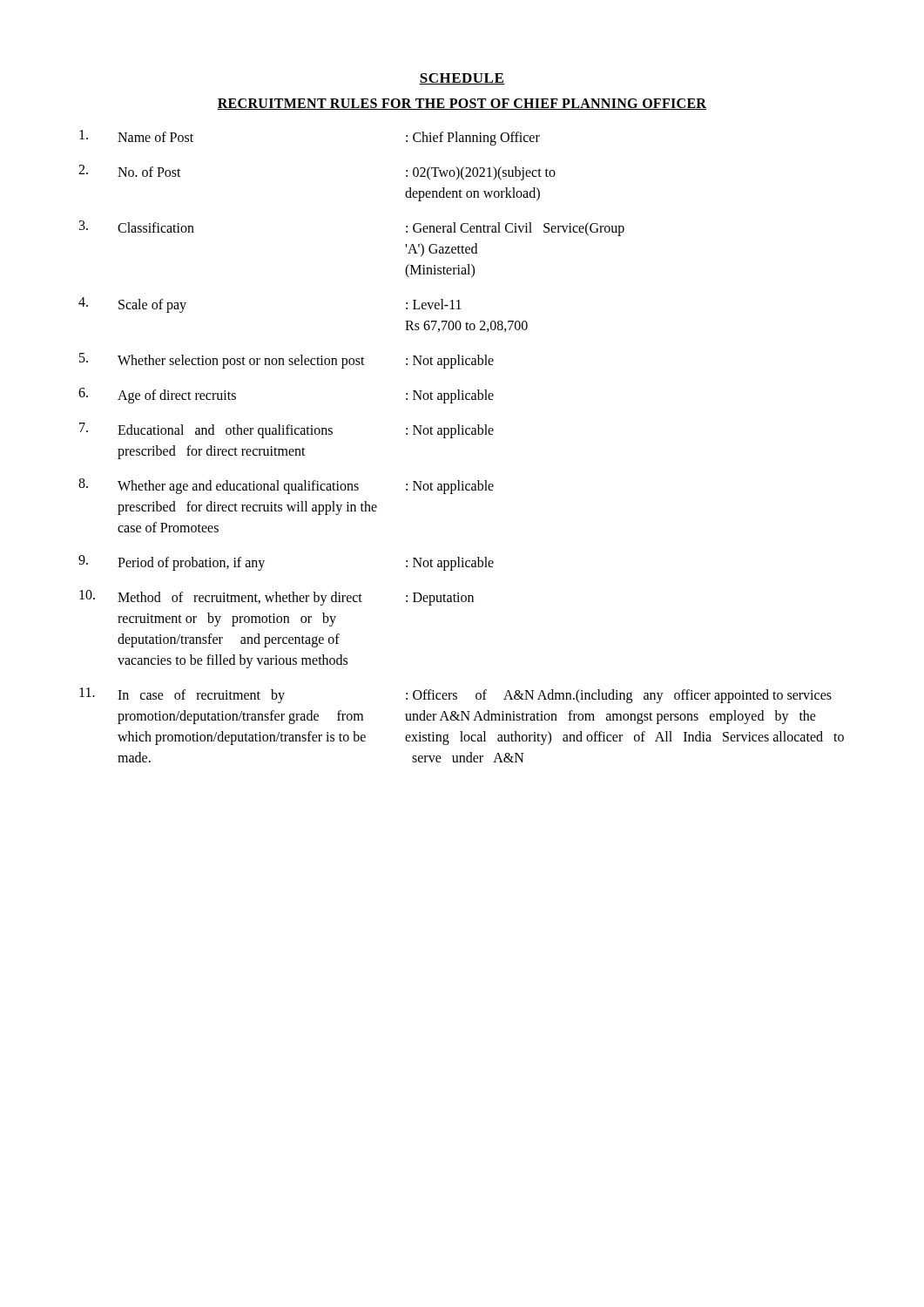Select the list item with the text "10. Method of recruitment,"
The height and width of the screenshot is (1307, 924).
click(277, 598)
